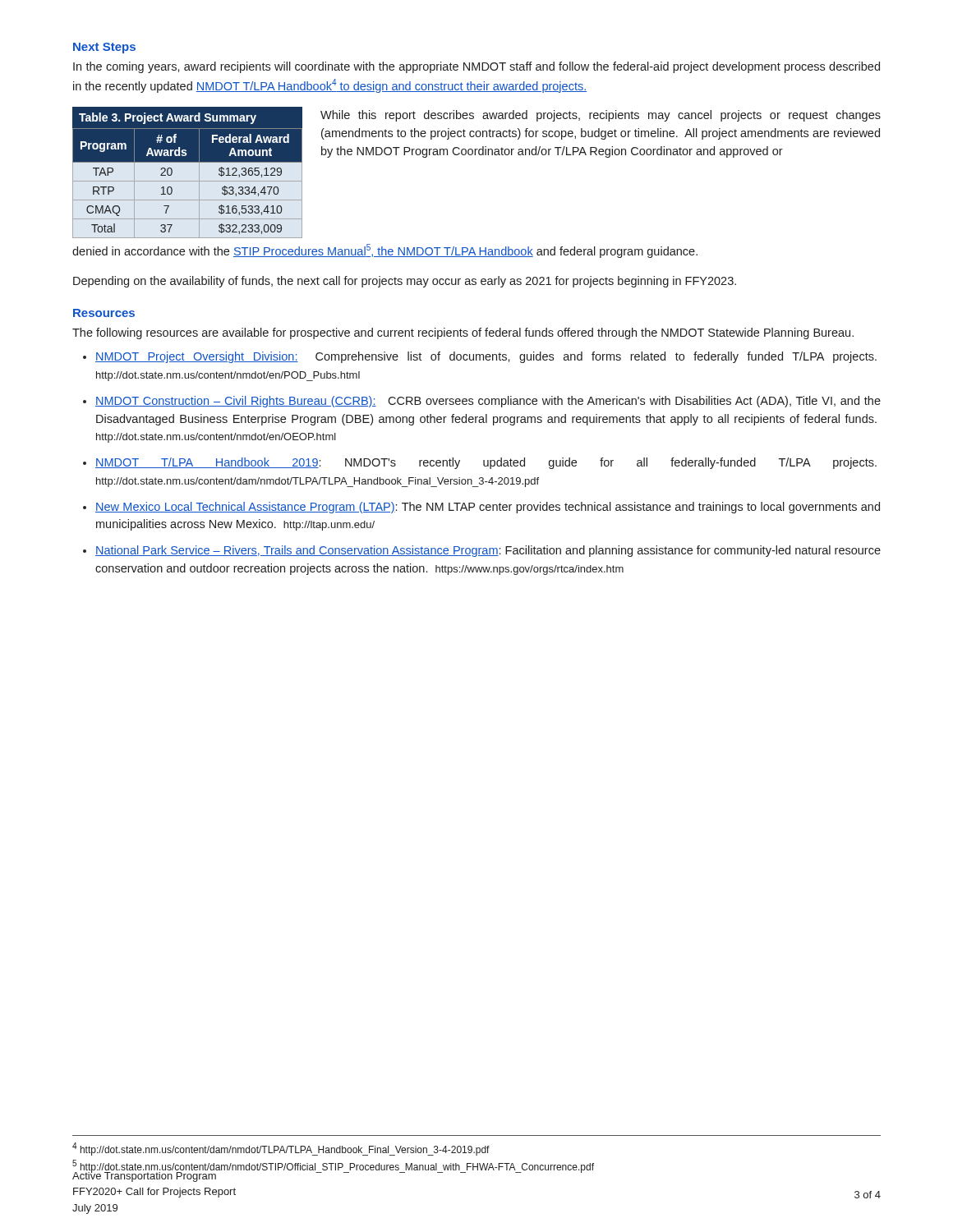
Task: Locate the text block starting "New Mexico Local Technical Assistance Program"
Action: pos(488,515)
